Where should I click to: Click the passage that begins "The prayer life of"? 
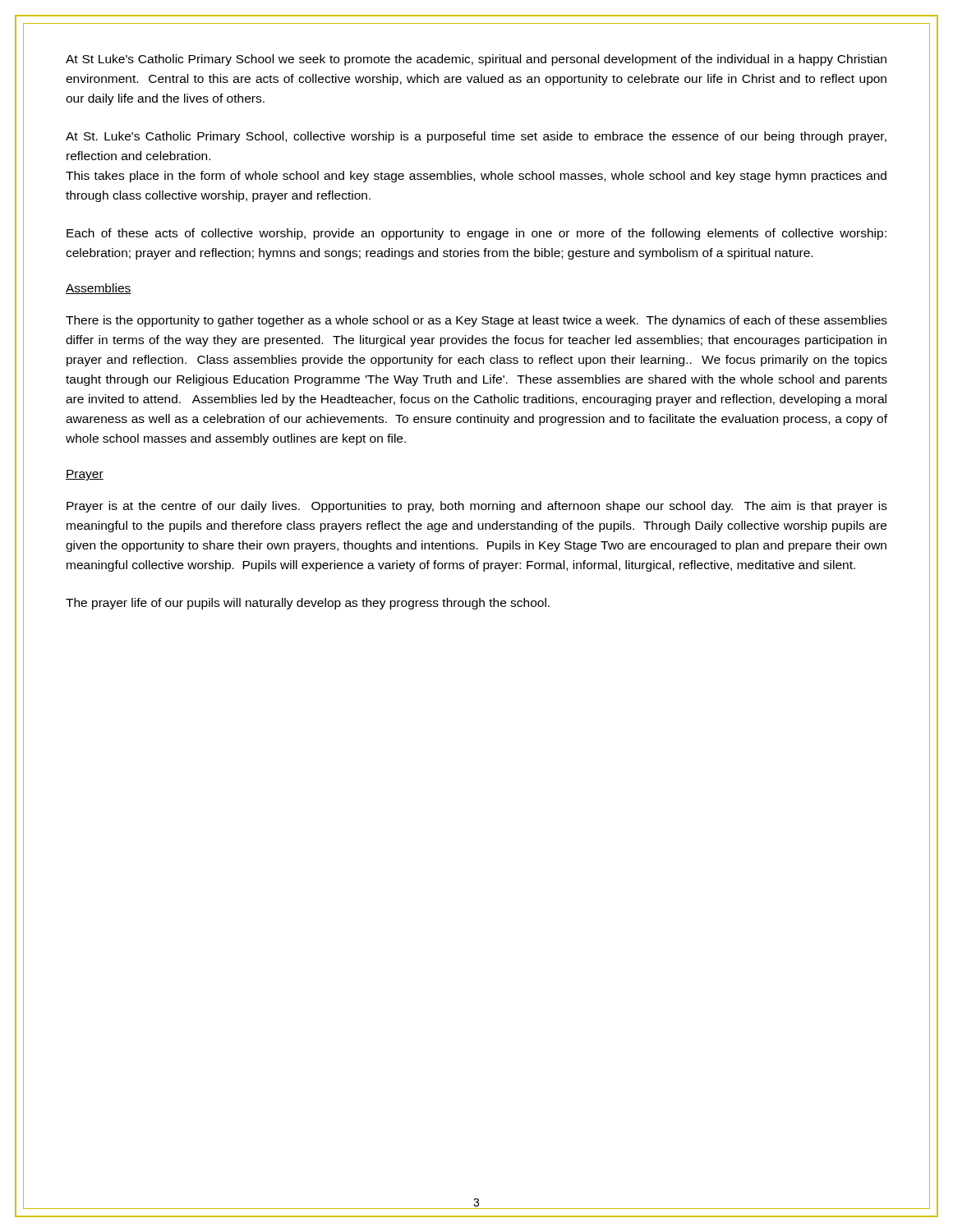[x=308, y=603]
